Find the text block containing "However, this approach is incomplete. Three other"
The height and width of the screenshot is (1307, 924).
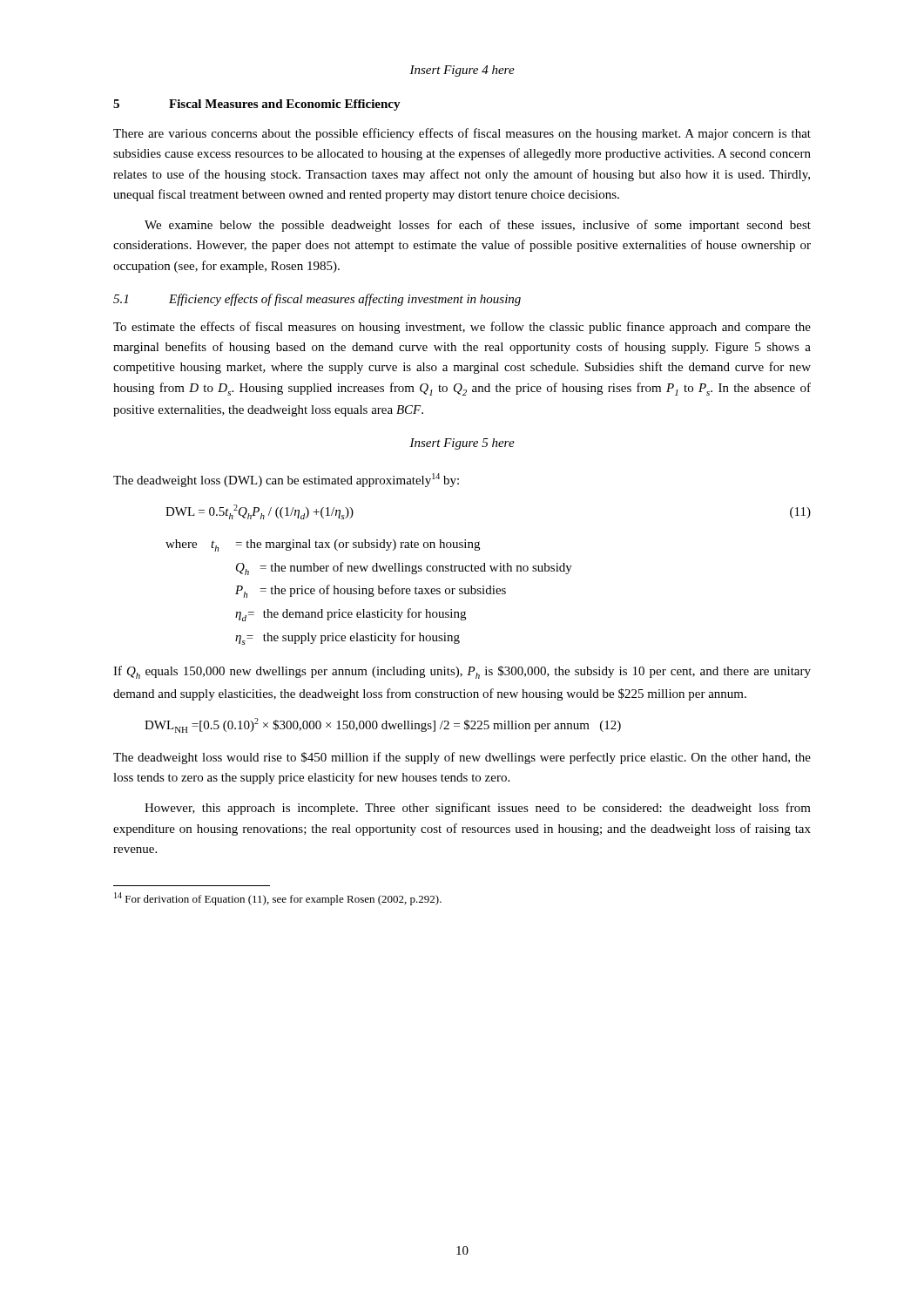point(462,829)
